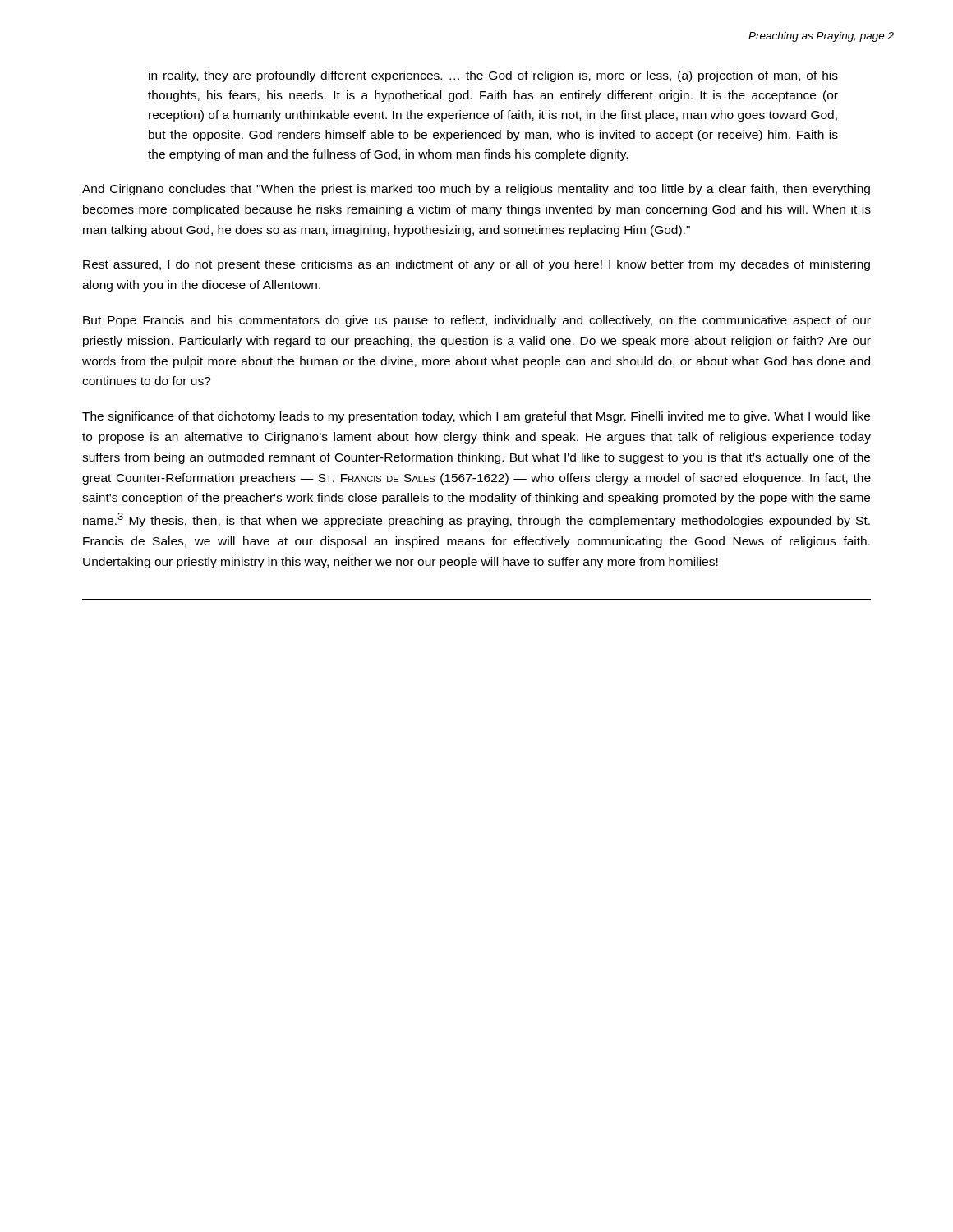953x1232 pixels.
Task: Navigate to the element starting "But Pope Francis and"
Action: (x=476, y=351)
